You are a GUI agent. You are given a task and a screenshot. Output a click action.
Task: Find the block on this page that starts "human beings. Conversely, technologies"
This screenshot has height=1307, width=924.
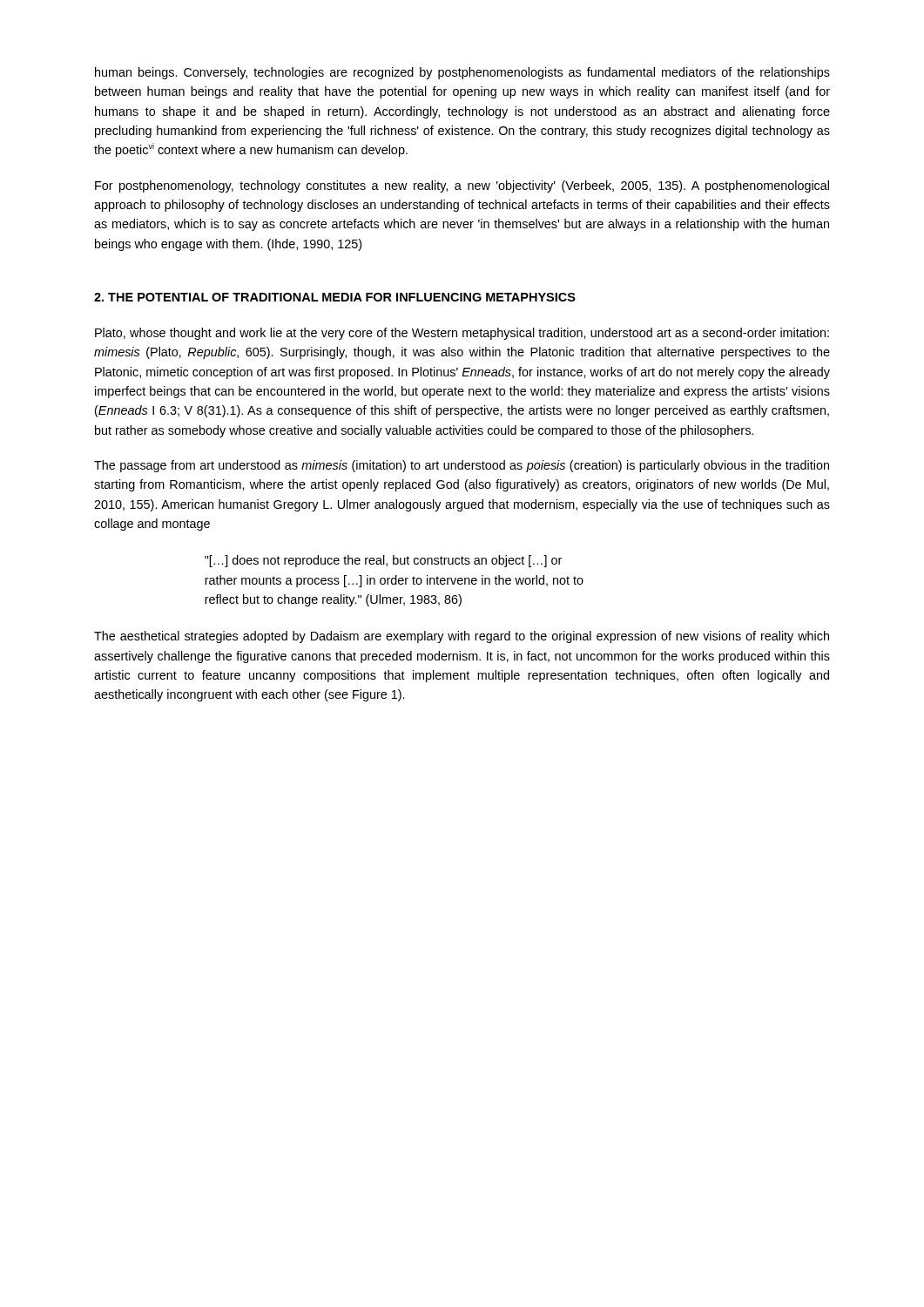[x=462, y=111]
